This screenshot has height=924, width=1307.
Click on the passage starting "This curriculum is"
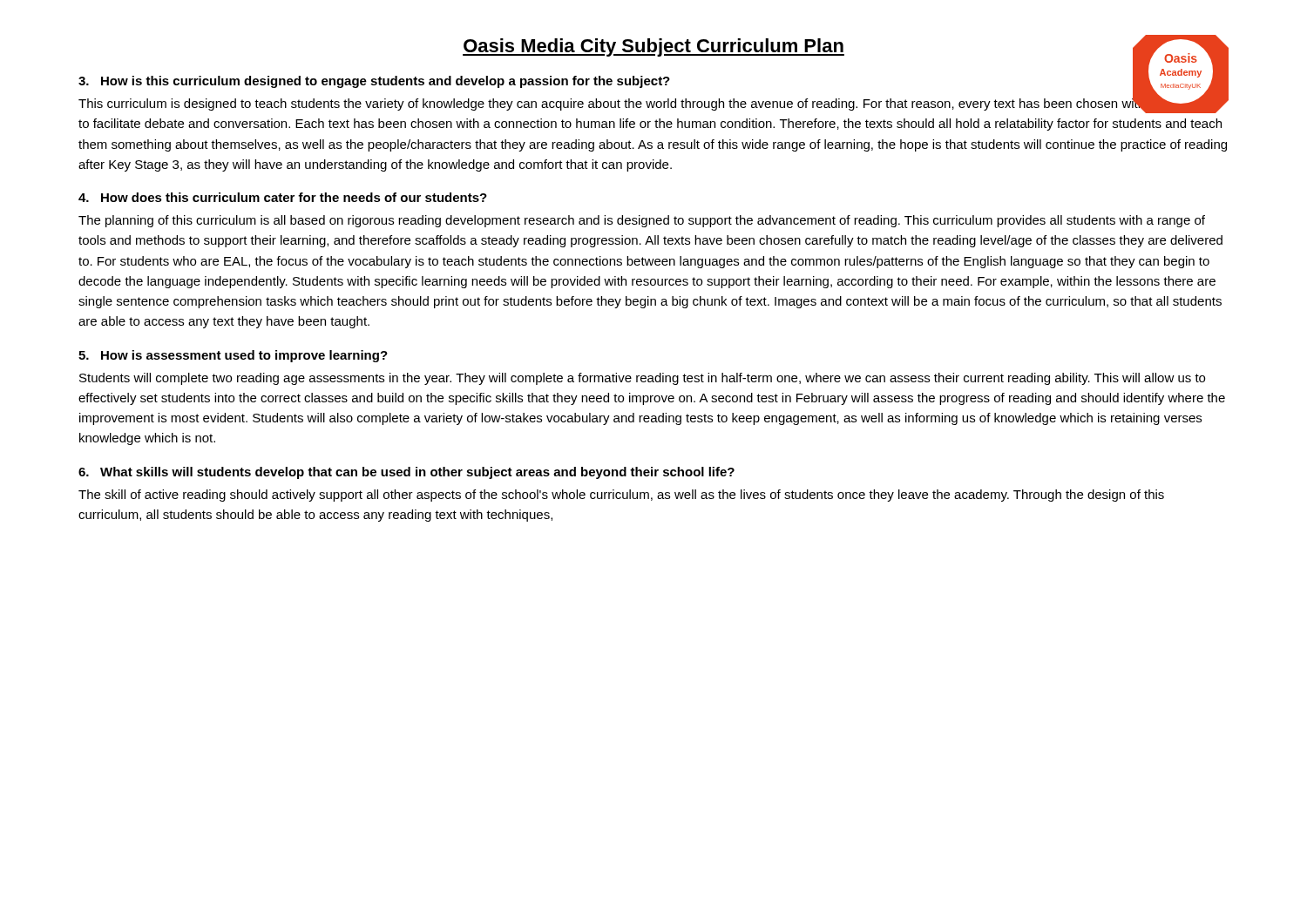tap(653, 134)
